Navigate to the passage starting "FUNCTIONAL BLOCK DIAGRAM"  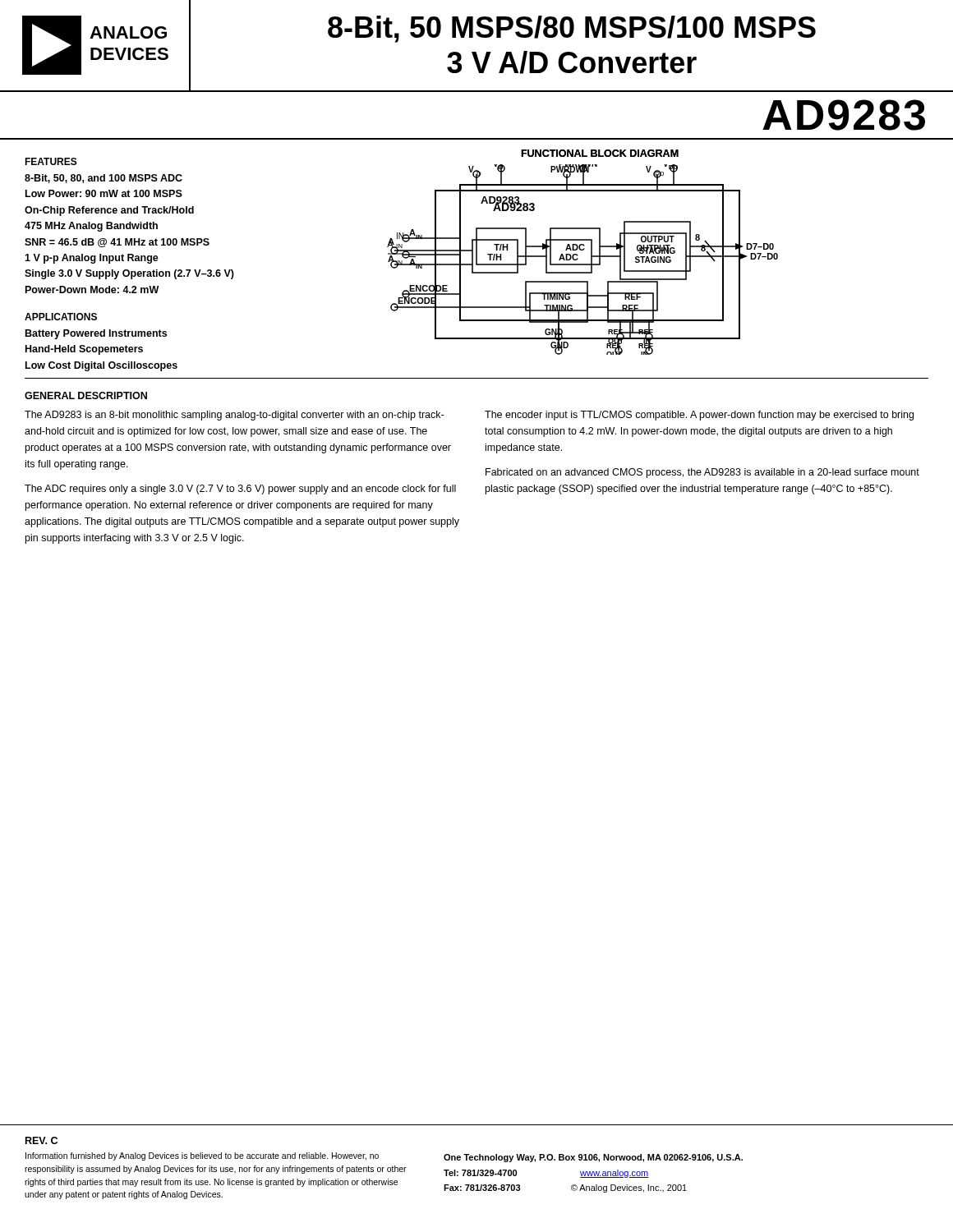pos(600,154)
